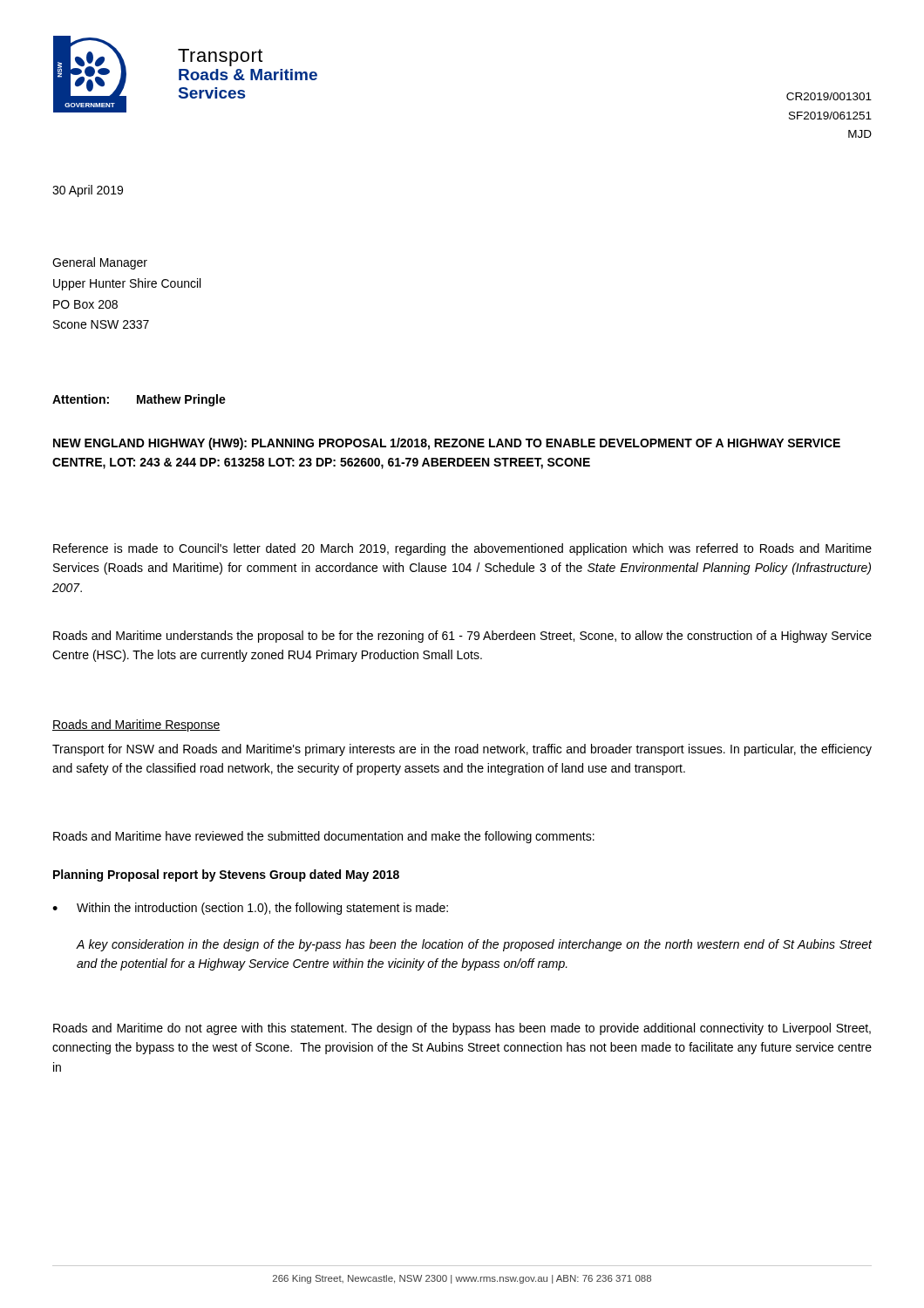Navigate to the region starting "30 April 2019"
The width and height of the screenshot is (924, 1308).
click(x=88, y=190)
